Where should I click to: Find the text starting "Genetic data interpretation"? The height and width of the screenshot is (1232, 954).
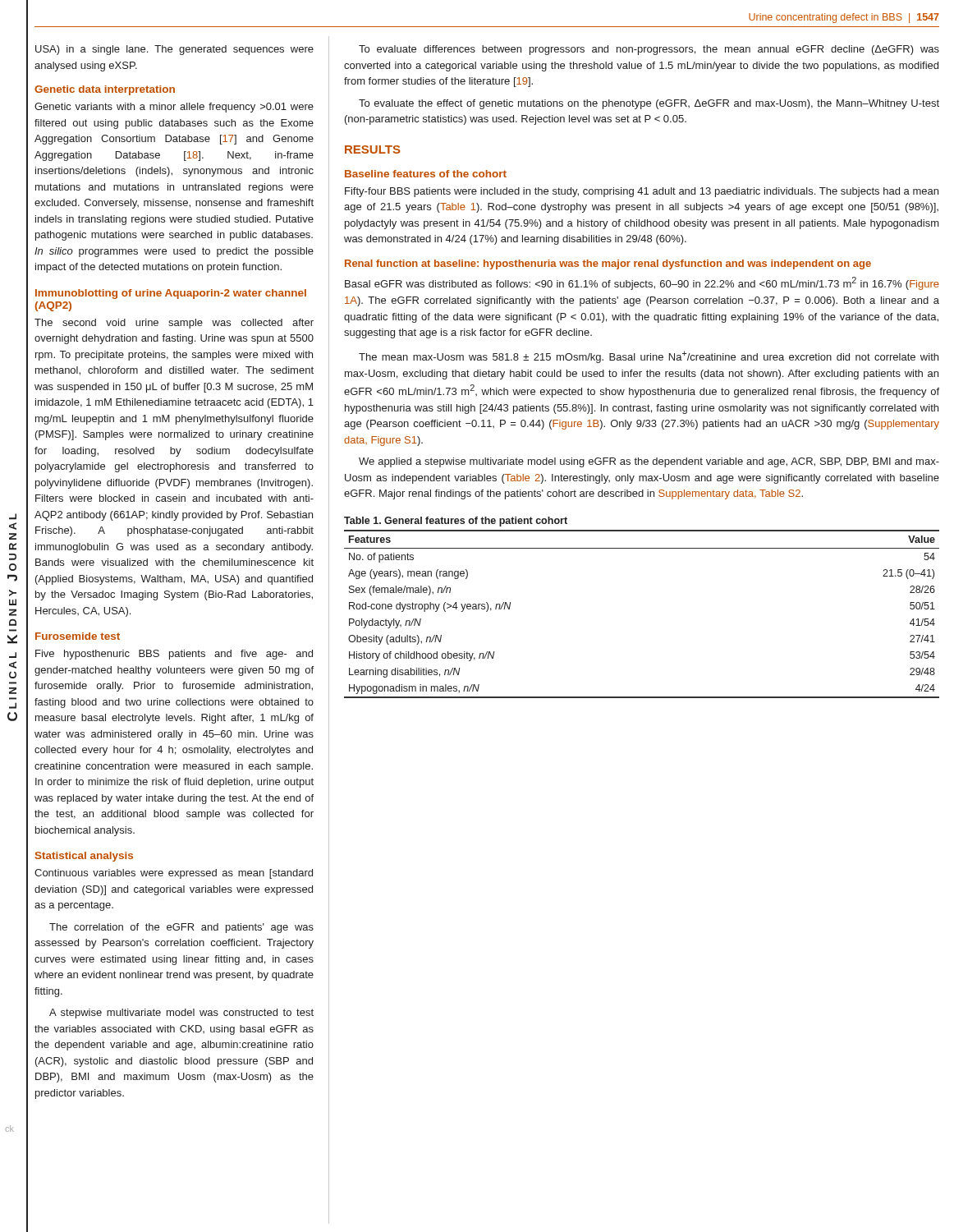(x=105, y=89)
